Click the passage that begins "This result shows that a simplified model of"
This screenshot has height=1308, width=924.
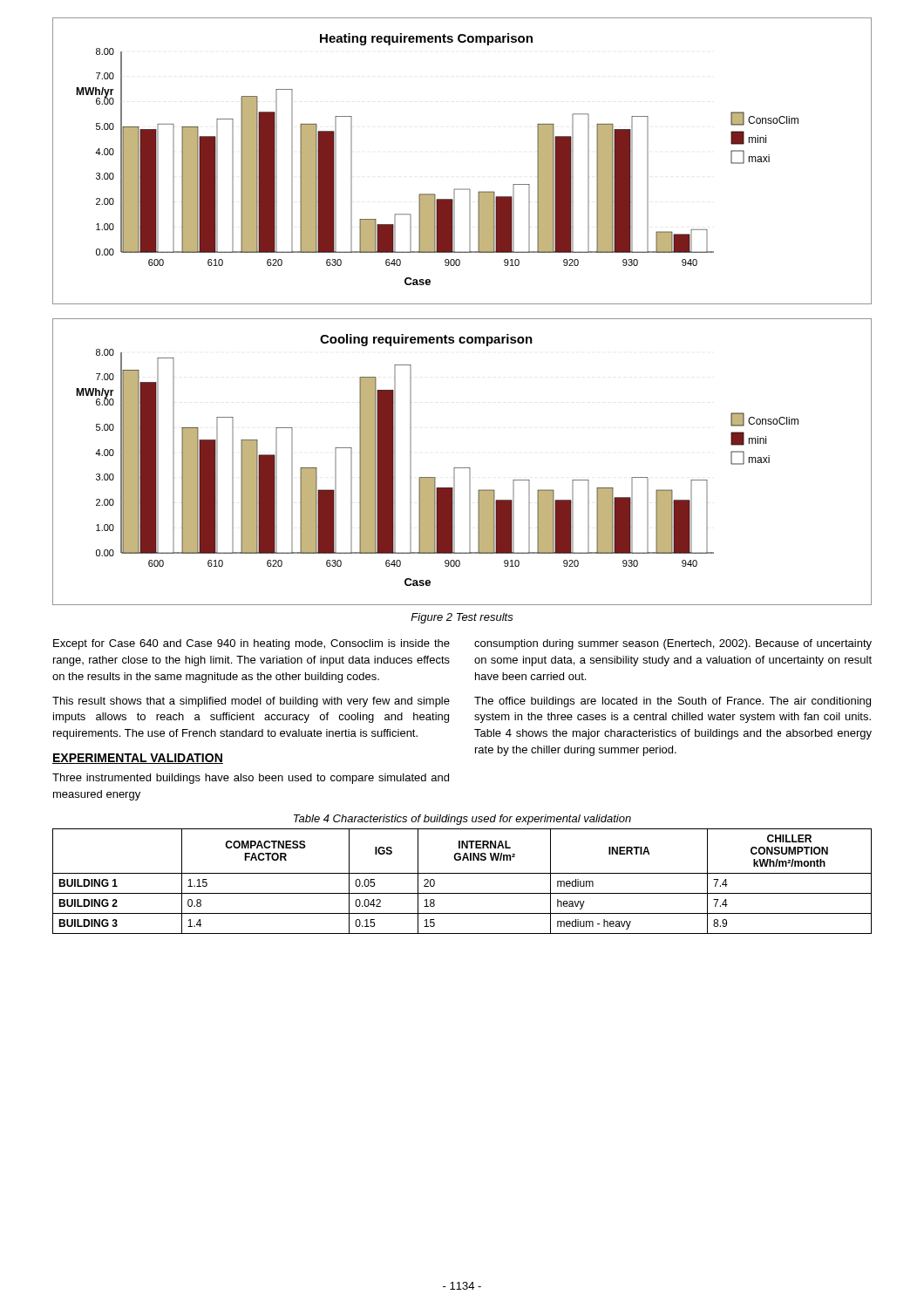(x=251, y=717)
